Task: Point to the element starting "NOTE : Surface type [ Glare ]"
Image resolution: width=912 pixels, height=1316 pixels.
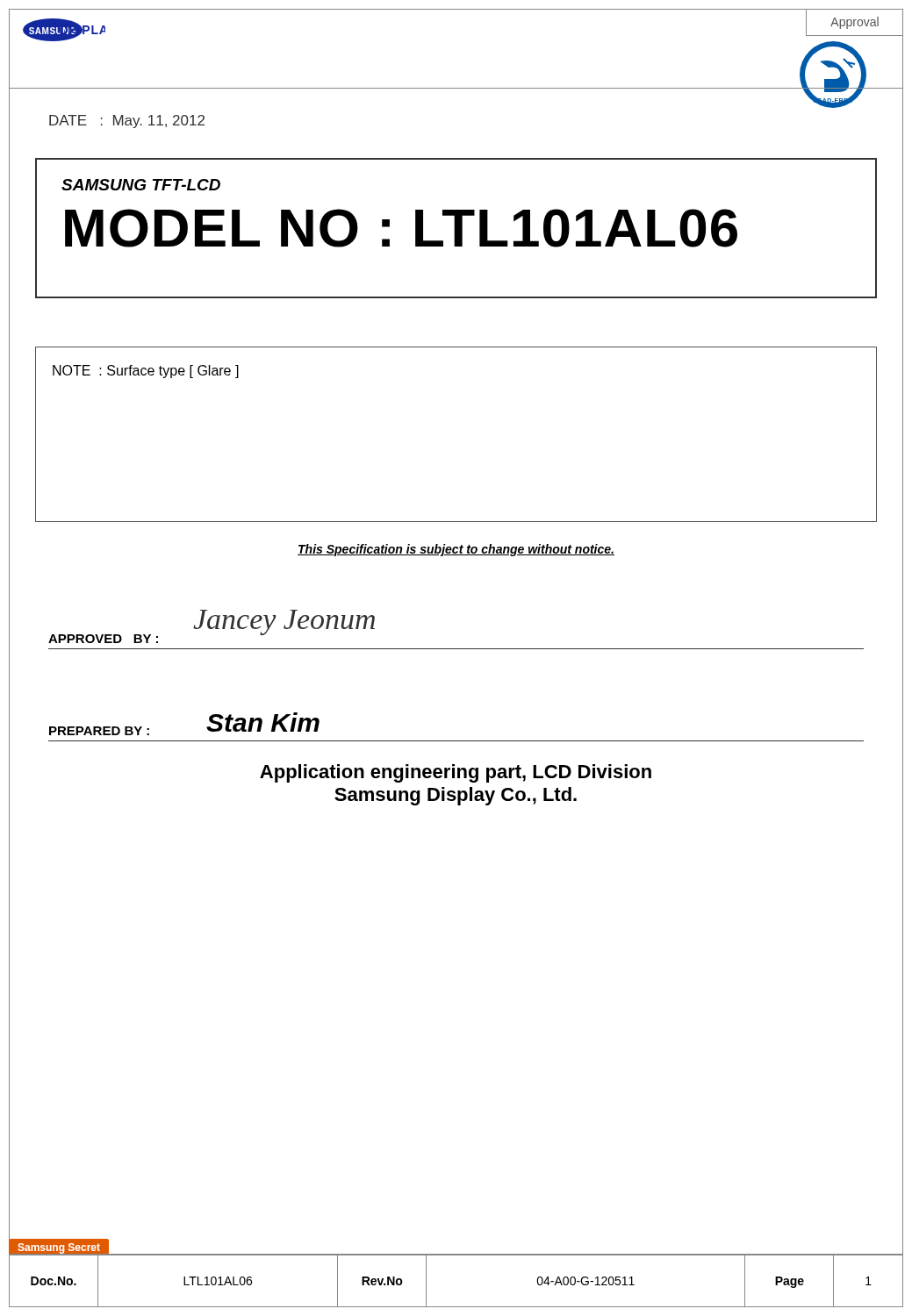Action: tap(145, 371)
